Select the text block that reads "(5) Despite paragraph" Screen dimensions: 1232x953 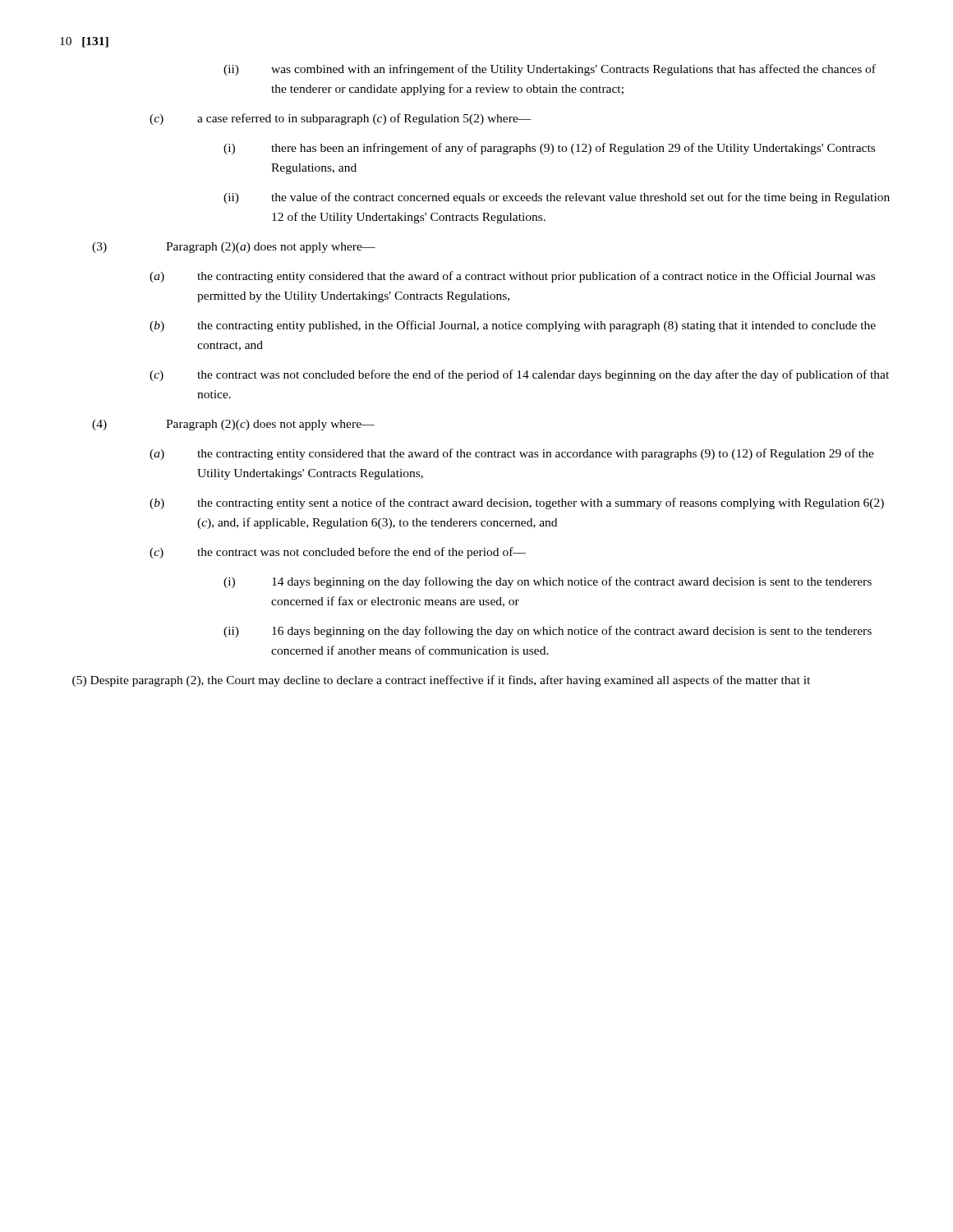pyautogui.click(x=435, y=680)
